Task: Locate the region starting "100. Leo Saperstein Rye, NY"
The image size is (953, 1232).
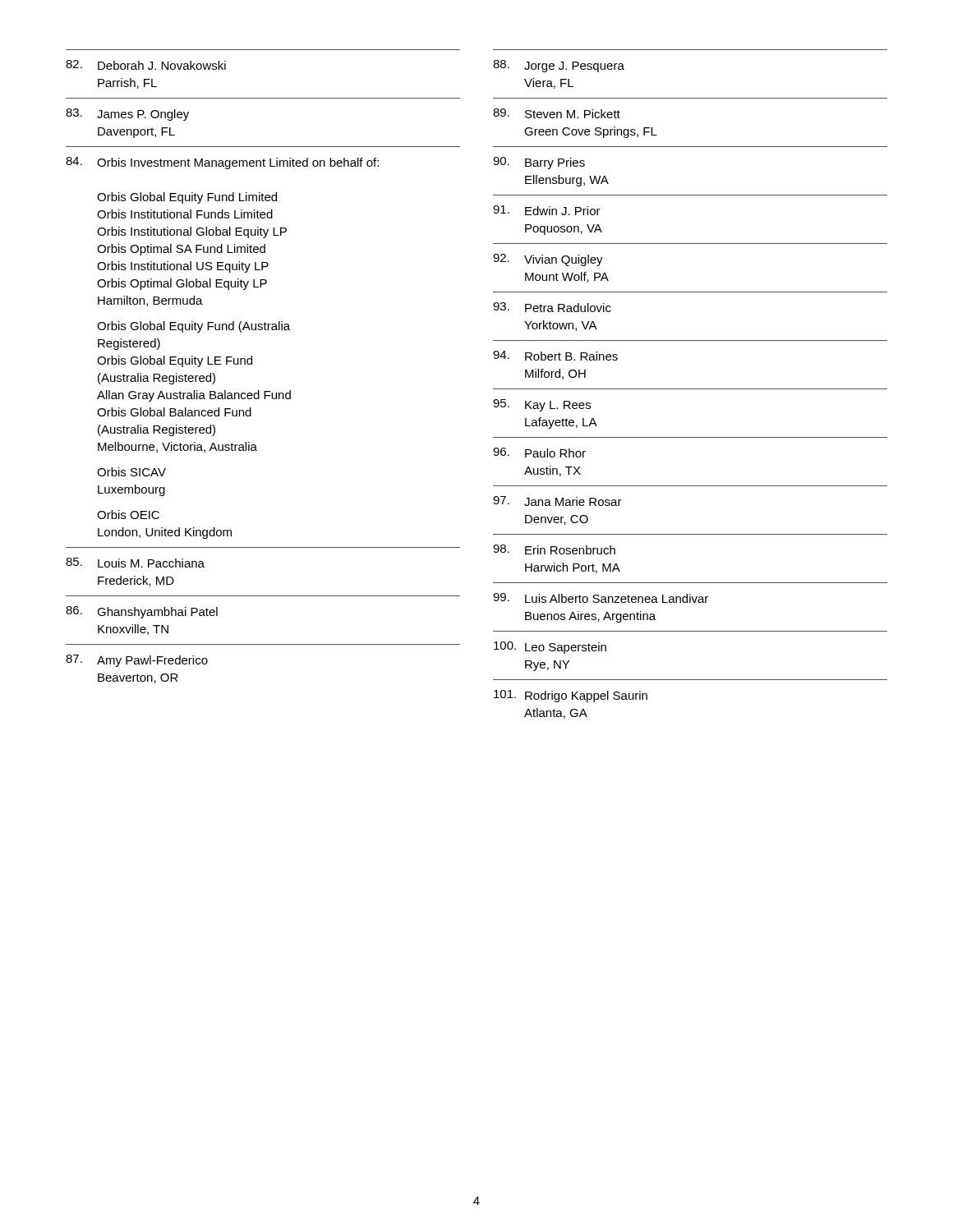Action: click(x=550, y=648)
